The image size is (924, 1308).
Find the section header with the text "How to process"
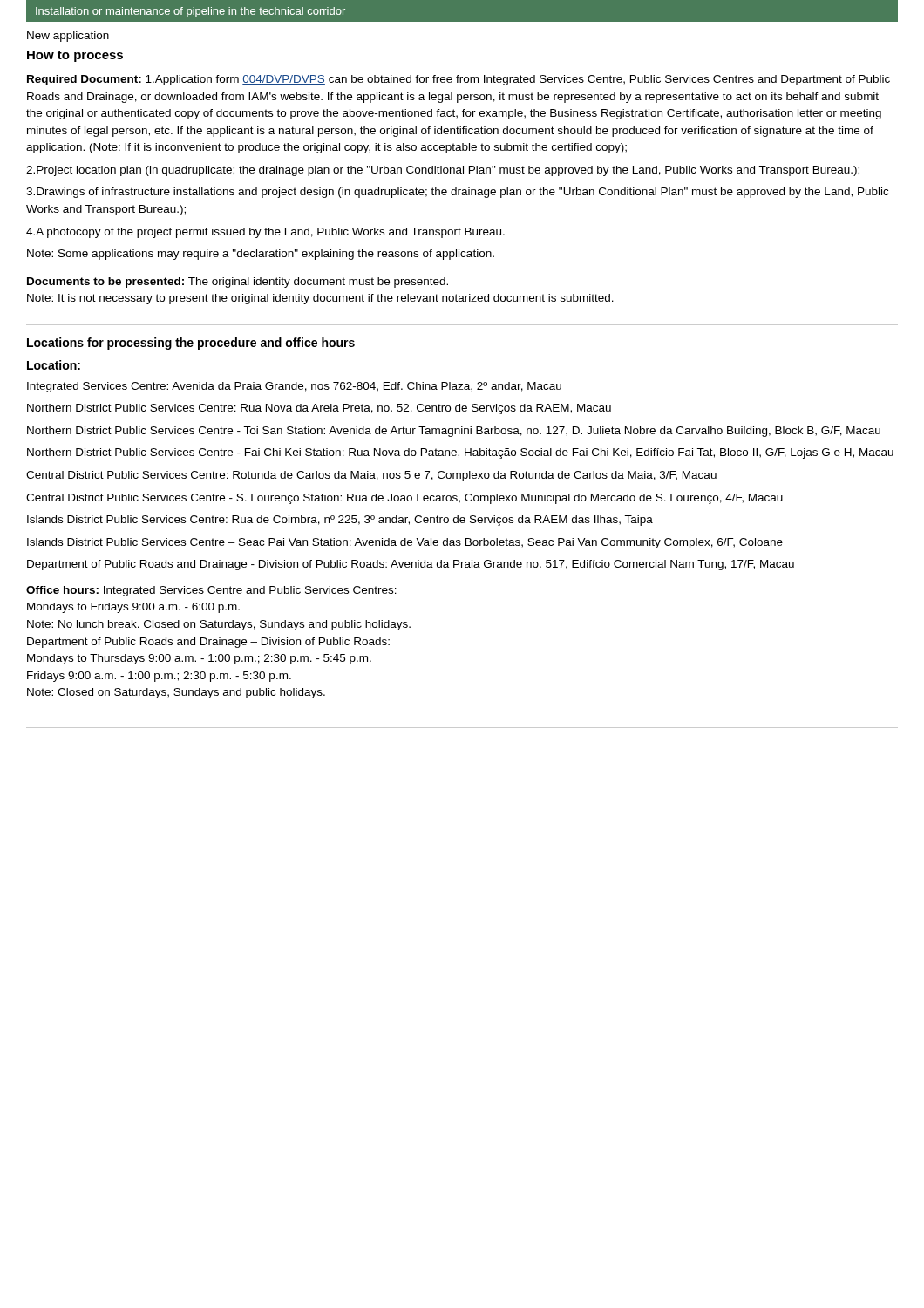click(x=75, y=54)
